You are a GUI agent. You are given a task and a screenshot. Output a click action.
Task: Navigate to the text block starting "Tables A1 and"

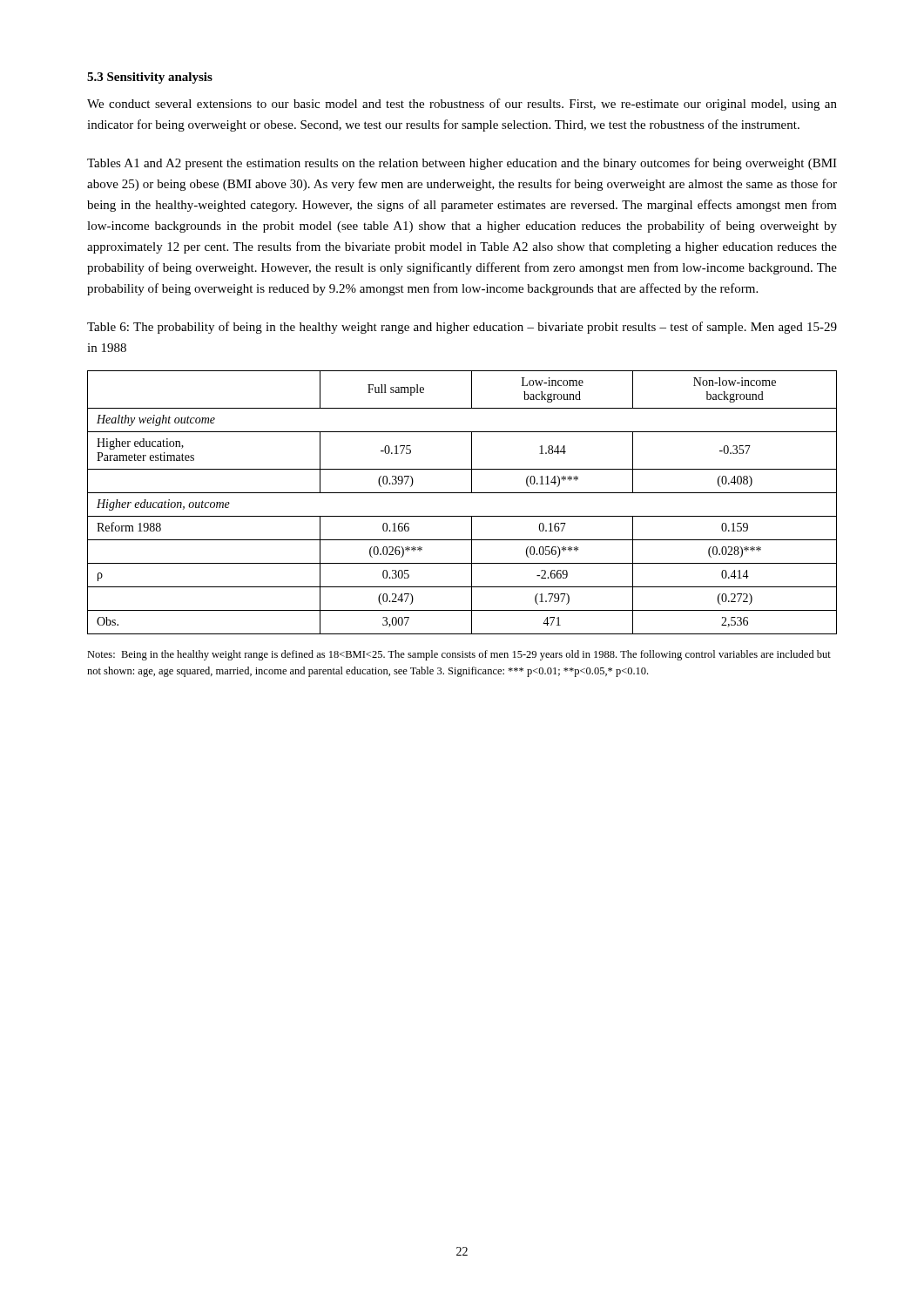(x=462, y=226)
